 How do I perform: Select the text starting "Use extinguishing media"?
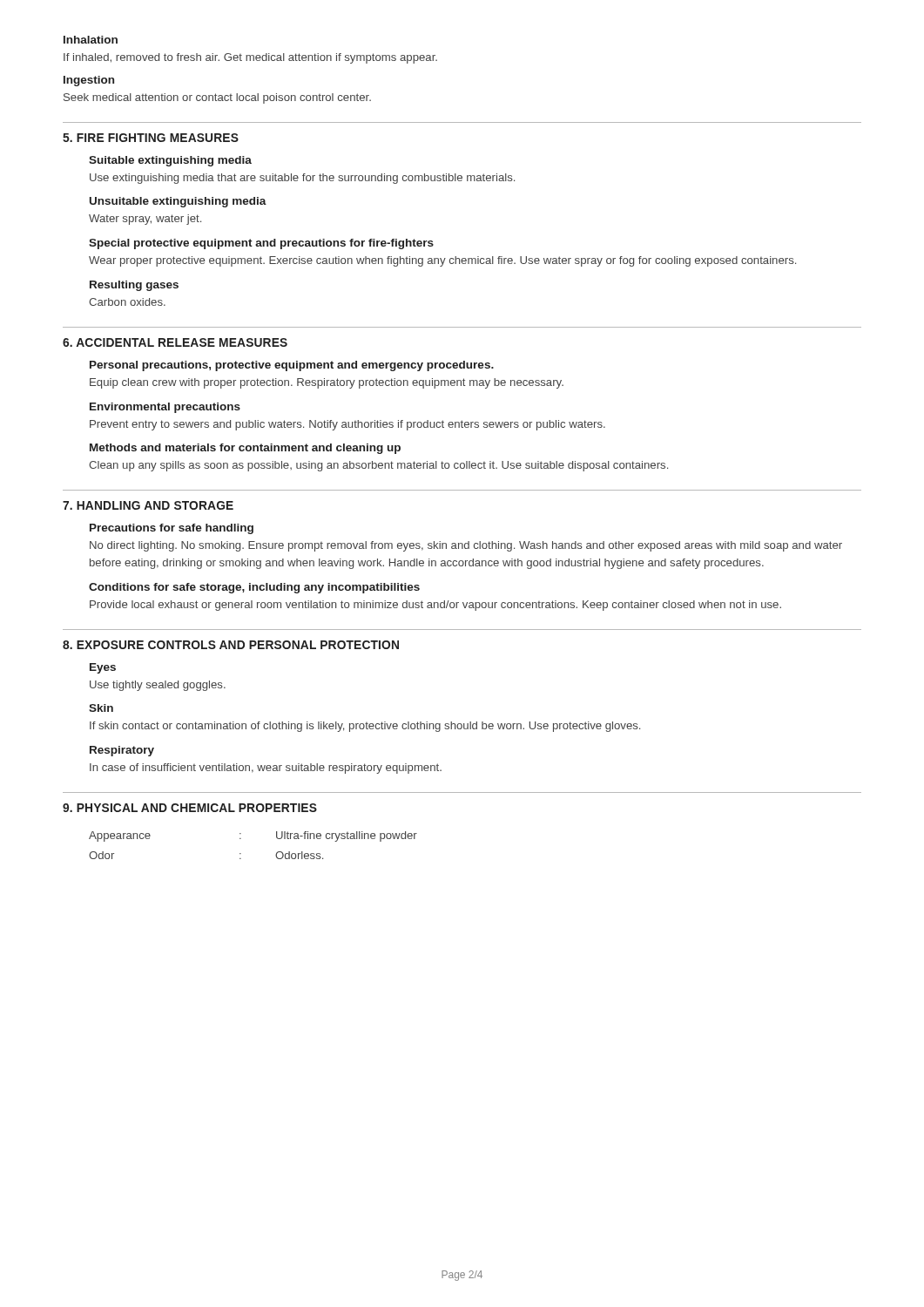click(302, 177)
